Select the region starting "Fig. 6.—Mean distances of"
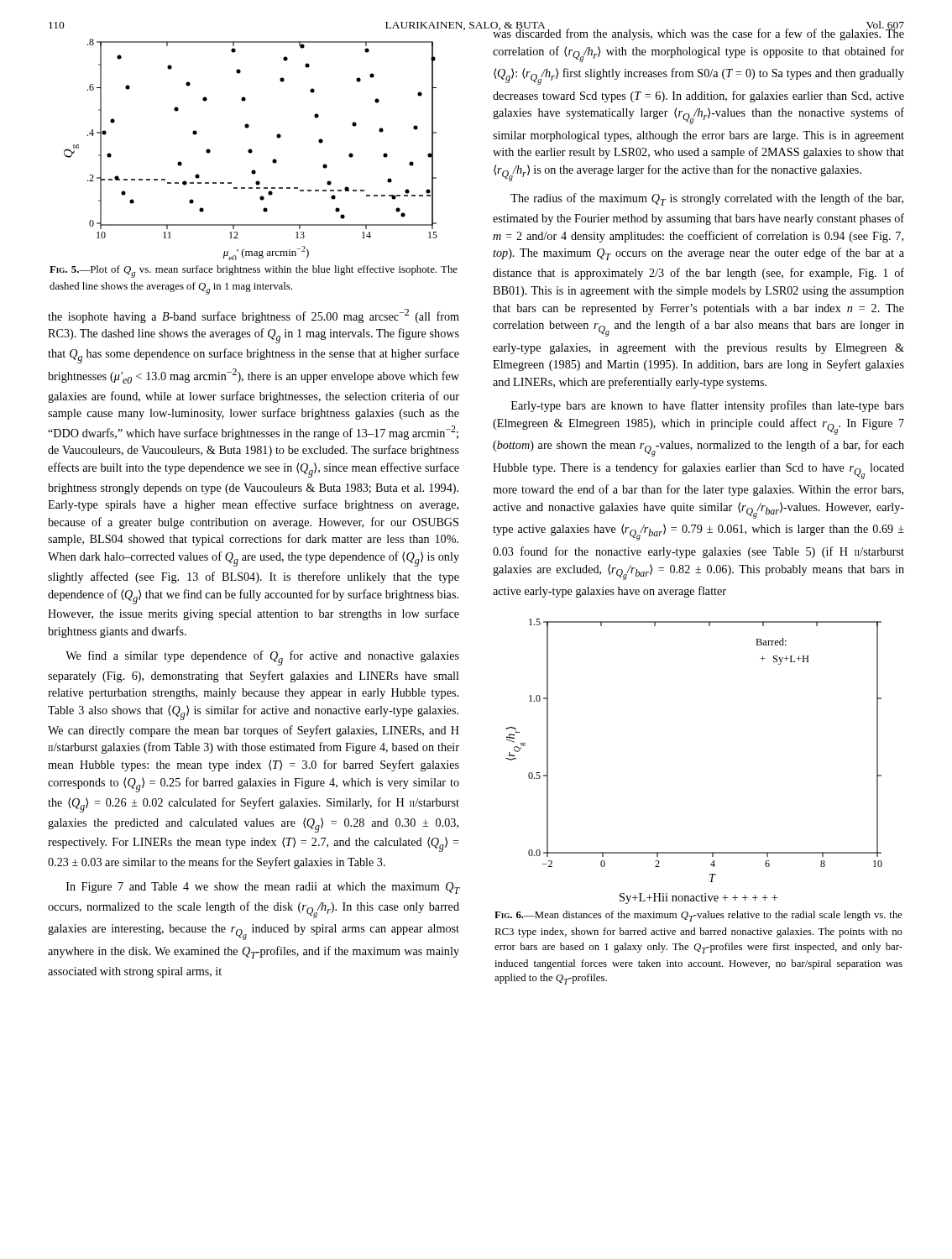Screen dimensions: 1259x952 [x=698, y=947]
